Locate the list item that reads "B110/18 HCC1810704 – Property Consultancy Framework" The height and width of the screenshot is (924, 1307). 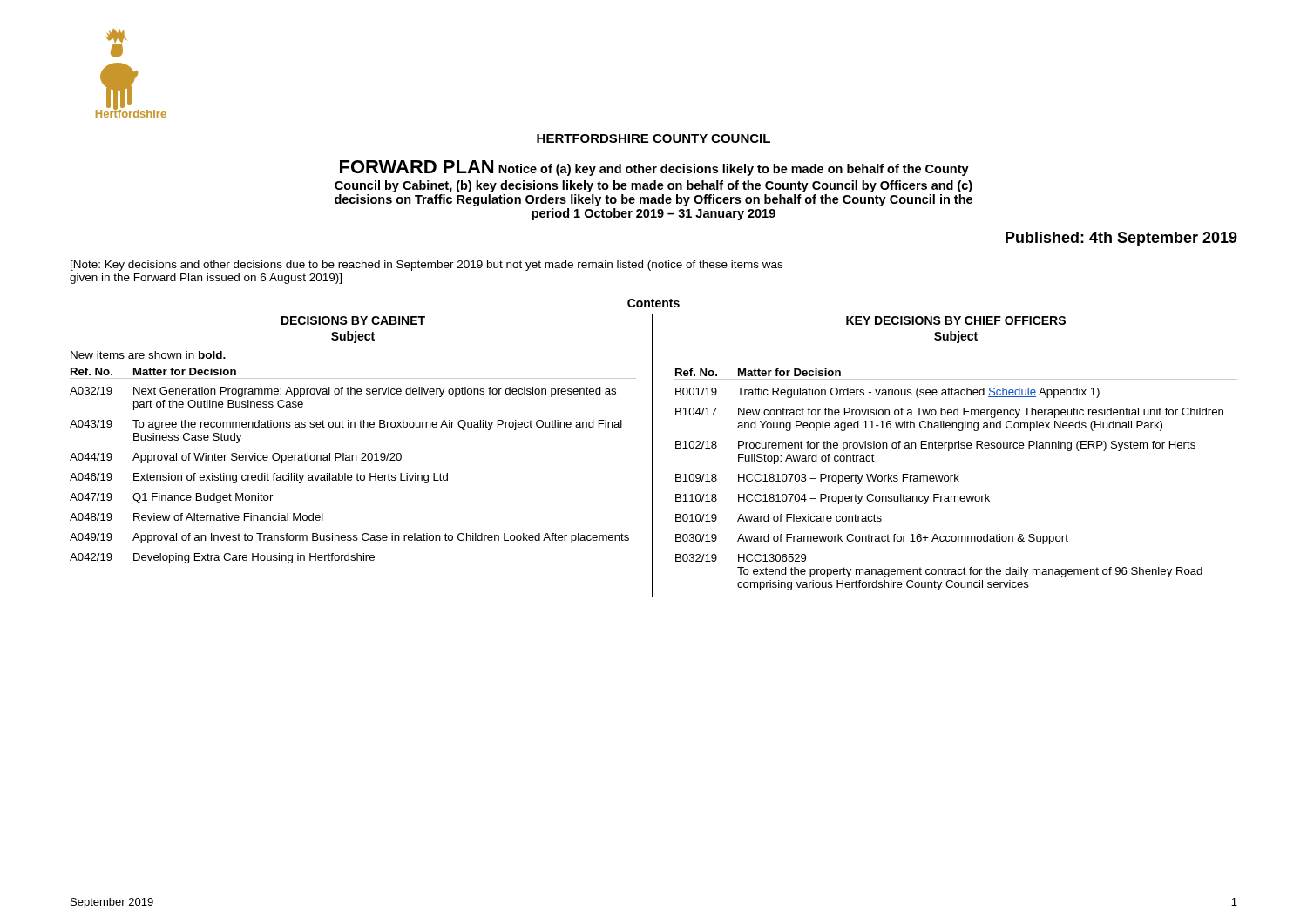coord(956,498)
